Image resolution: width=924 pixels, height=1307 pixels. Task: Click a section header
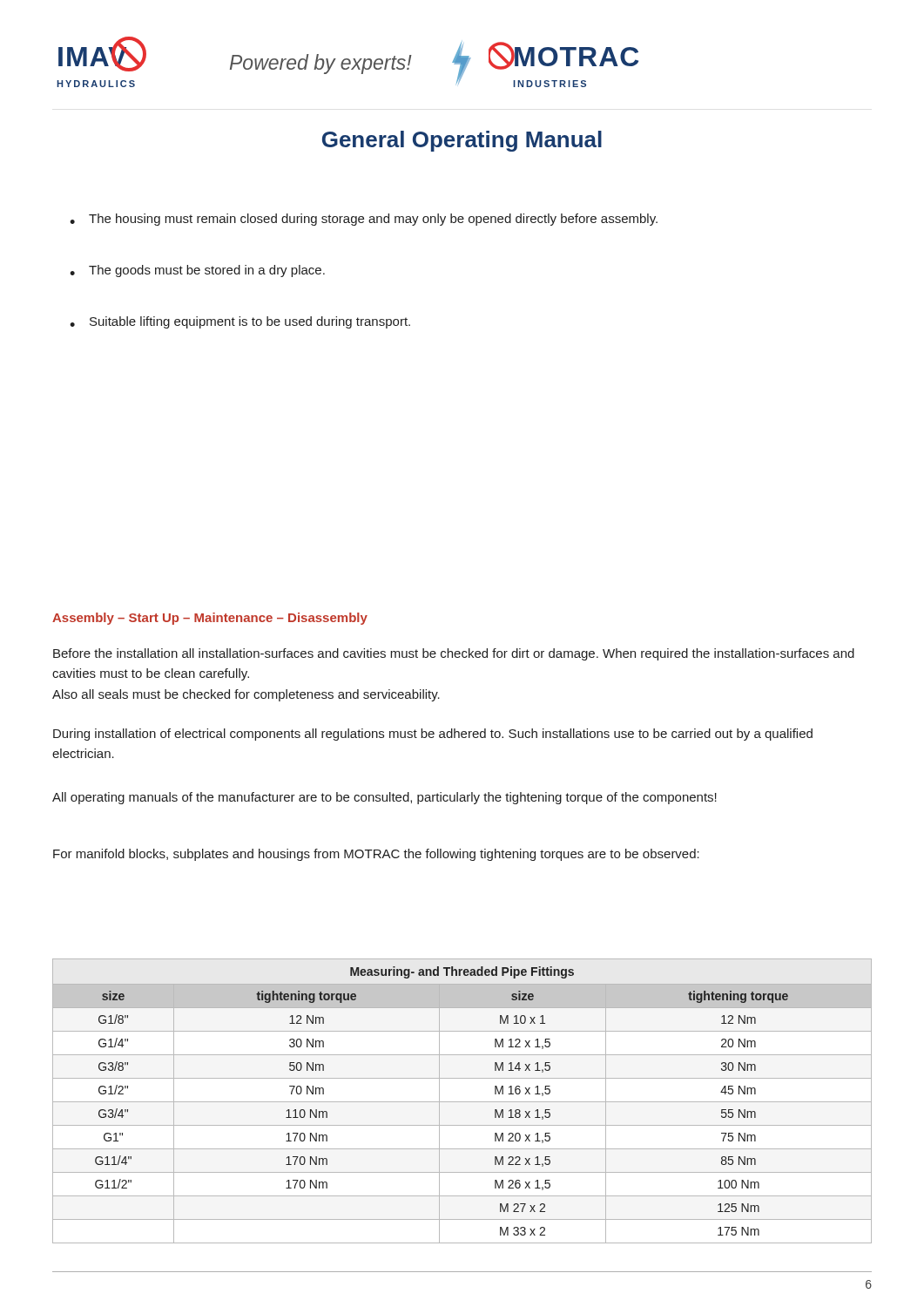(462, 617)
